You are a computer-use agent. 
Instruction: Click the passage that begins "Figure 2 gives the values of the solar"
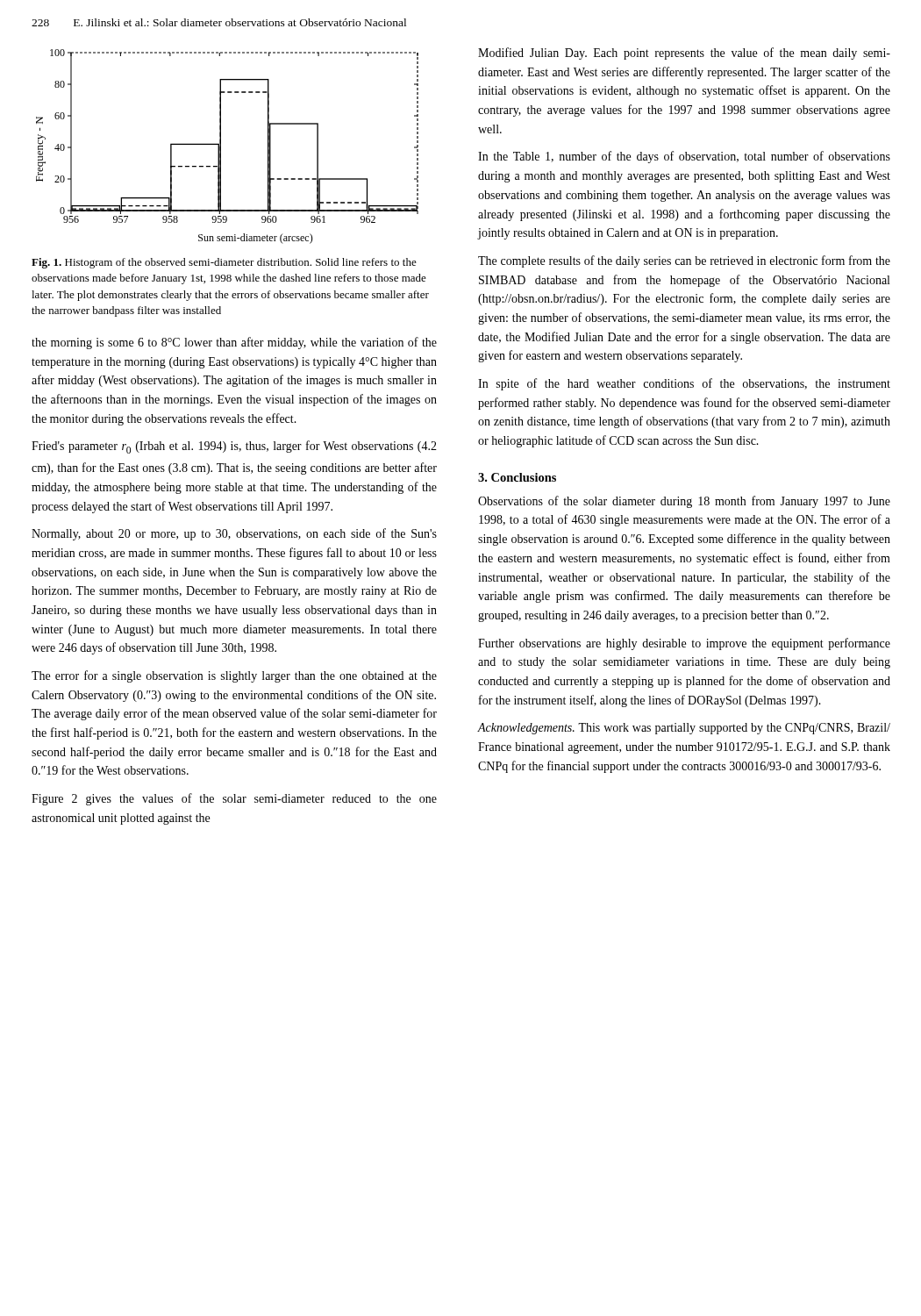(x=234, y=808)
